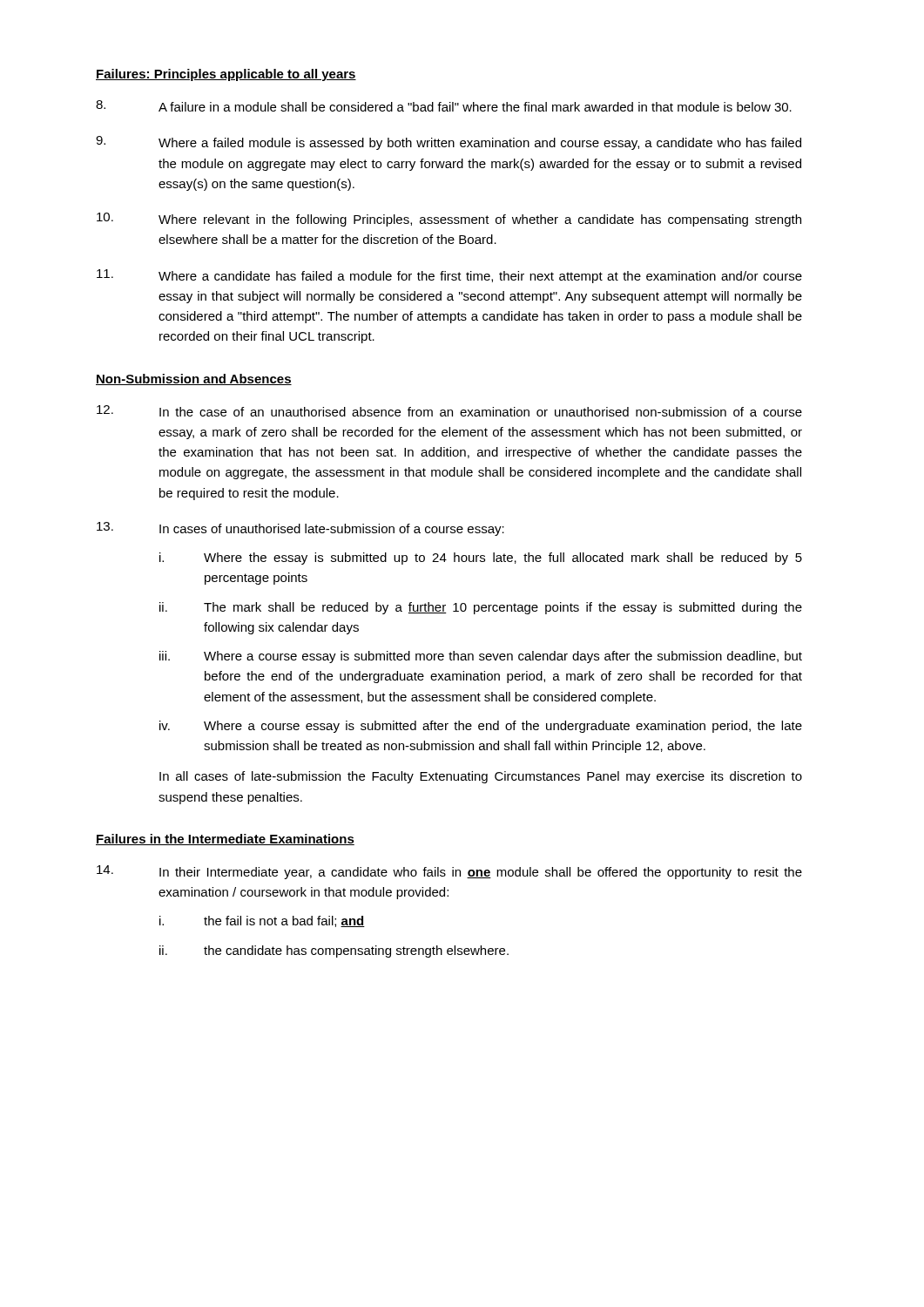Click where it says "Failures in the Intermediate Examinations"
The height and width of the screenshot is (1307, 924).
[x=225, y=838]
